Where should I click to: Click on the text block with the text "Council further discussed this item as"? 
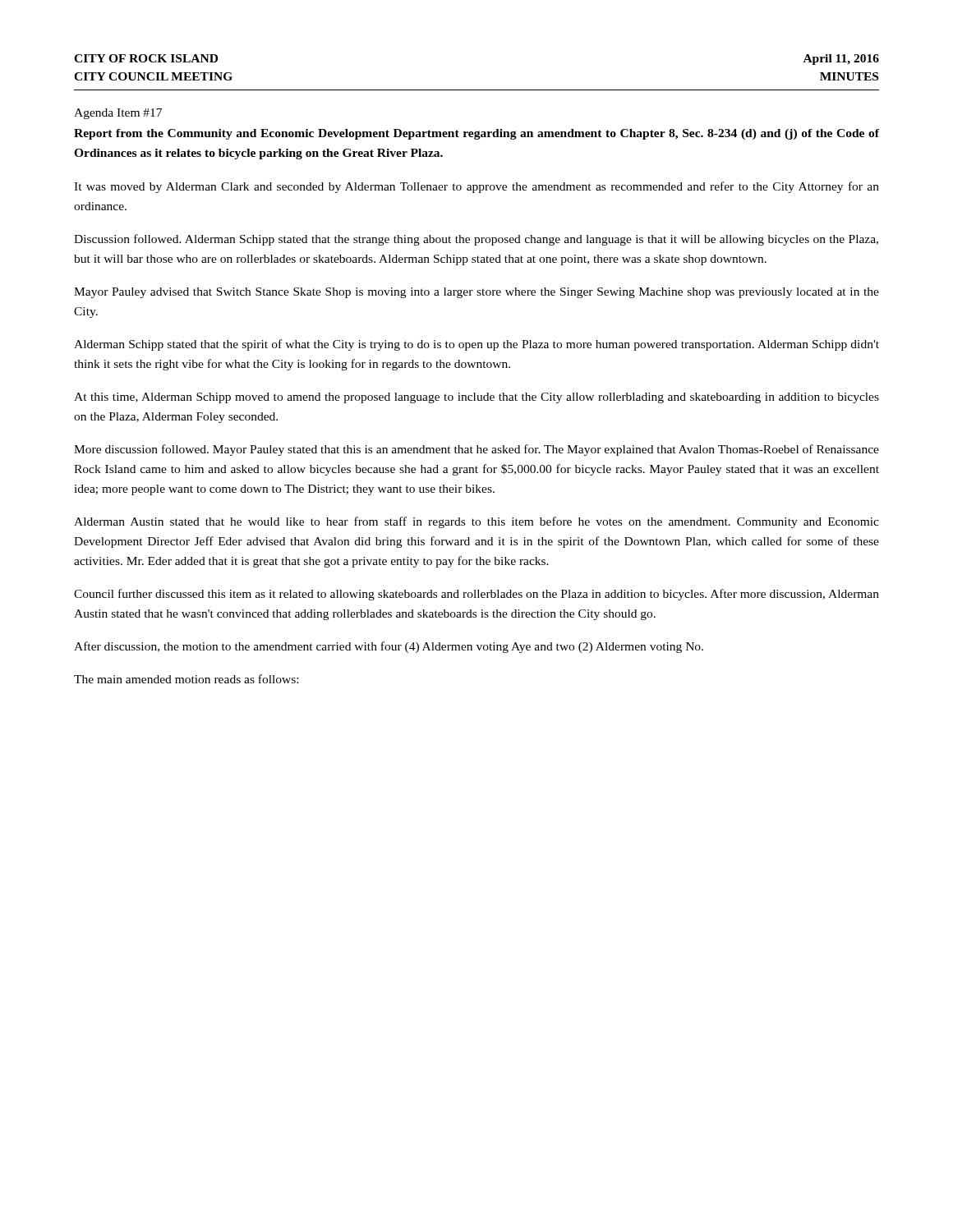click(476, 603)
